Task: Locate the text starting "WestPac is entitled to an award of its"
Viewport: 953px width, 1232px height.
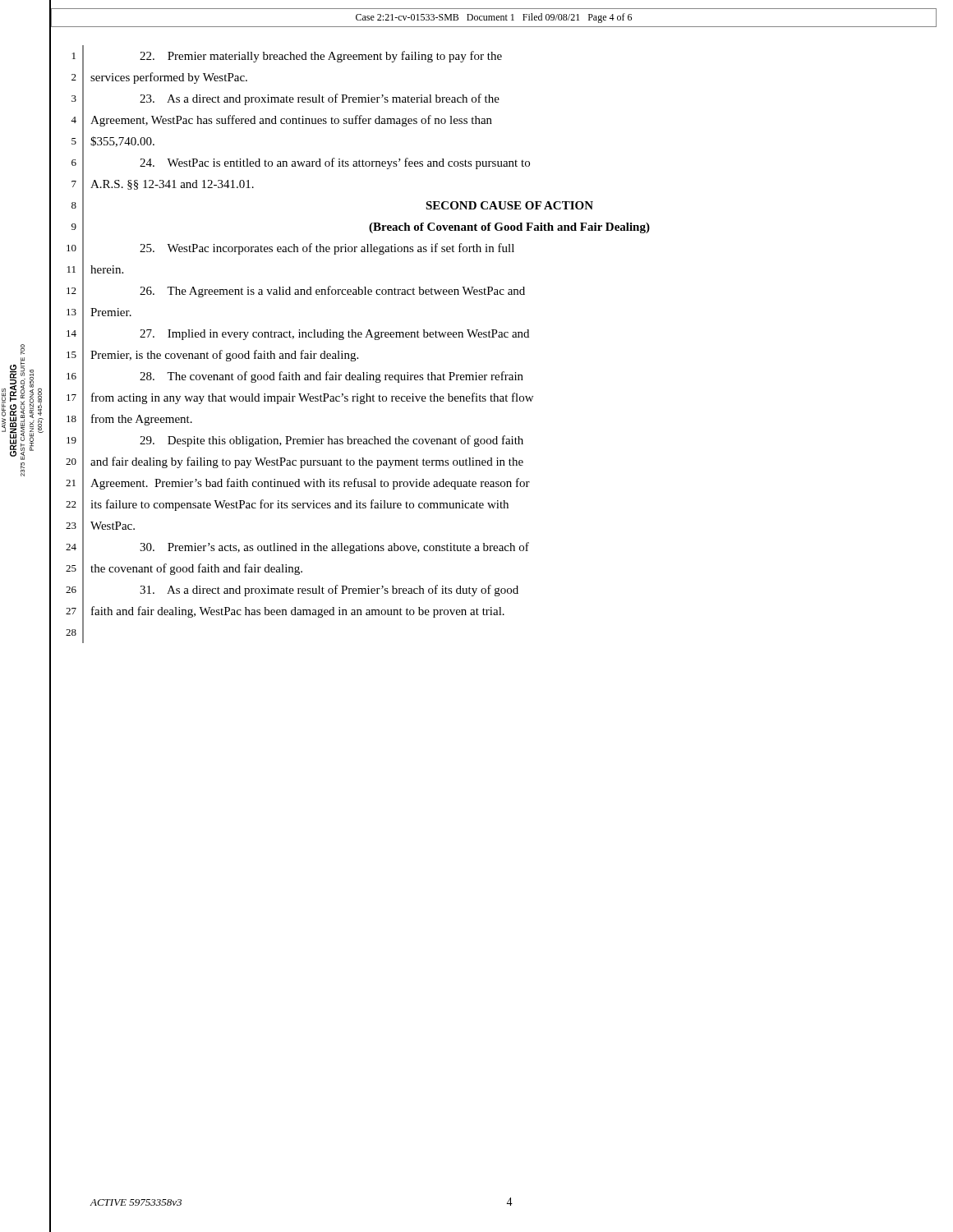Action: click(310, 163)
